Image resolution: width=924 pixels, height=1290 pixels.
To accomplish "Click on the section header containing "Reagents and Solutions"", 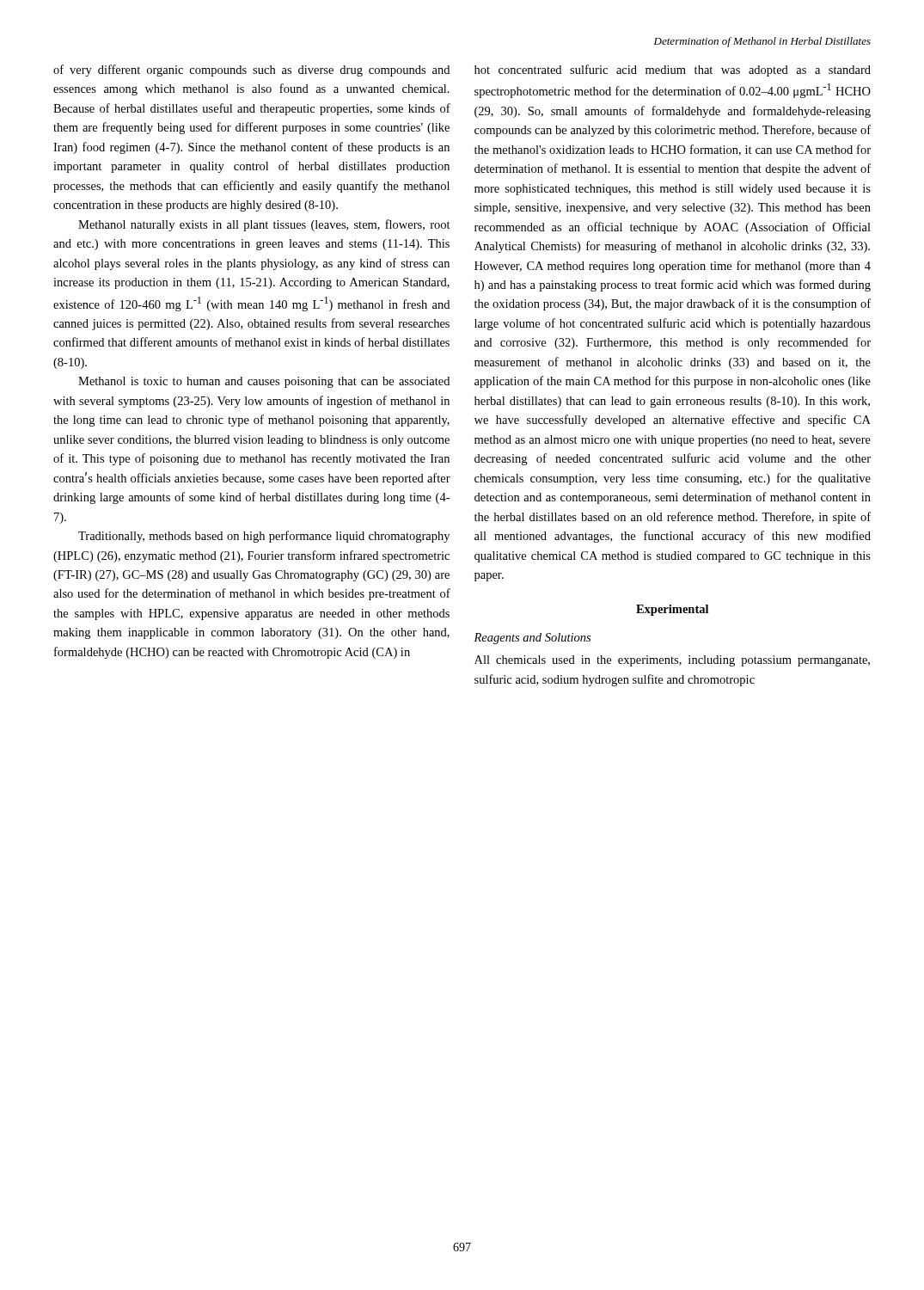I will click(533, 637).
